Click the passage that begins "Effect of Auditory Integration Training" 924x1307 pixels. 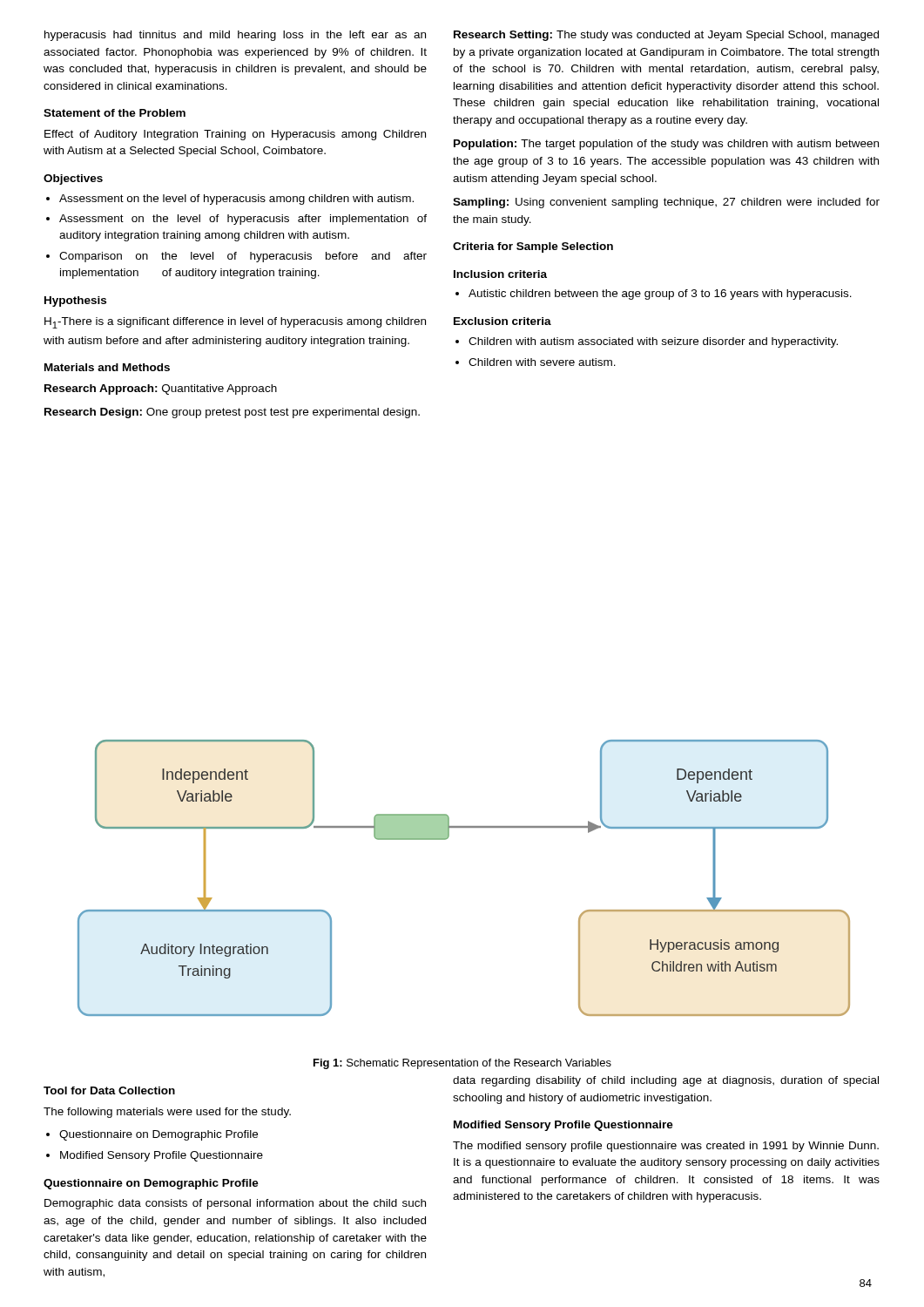(235, 142)
